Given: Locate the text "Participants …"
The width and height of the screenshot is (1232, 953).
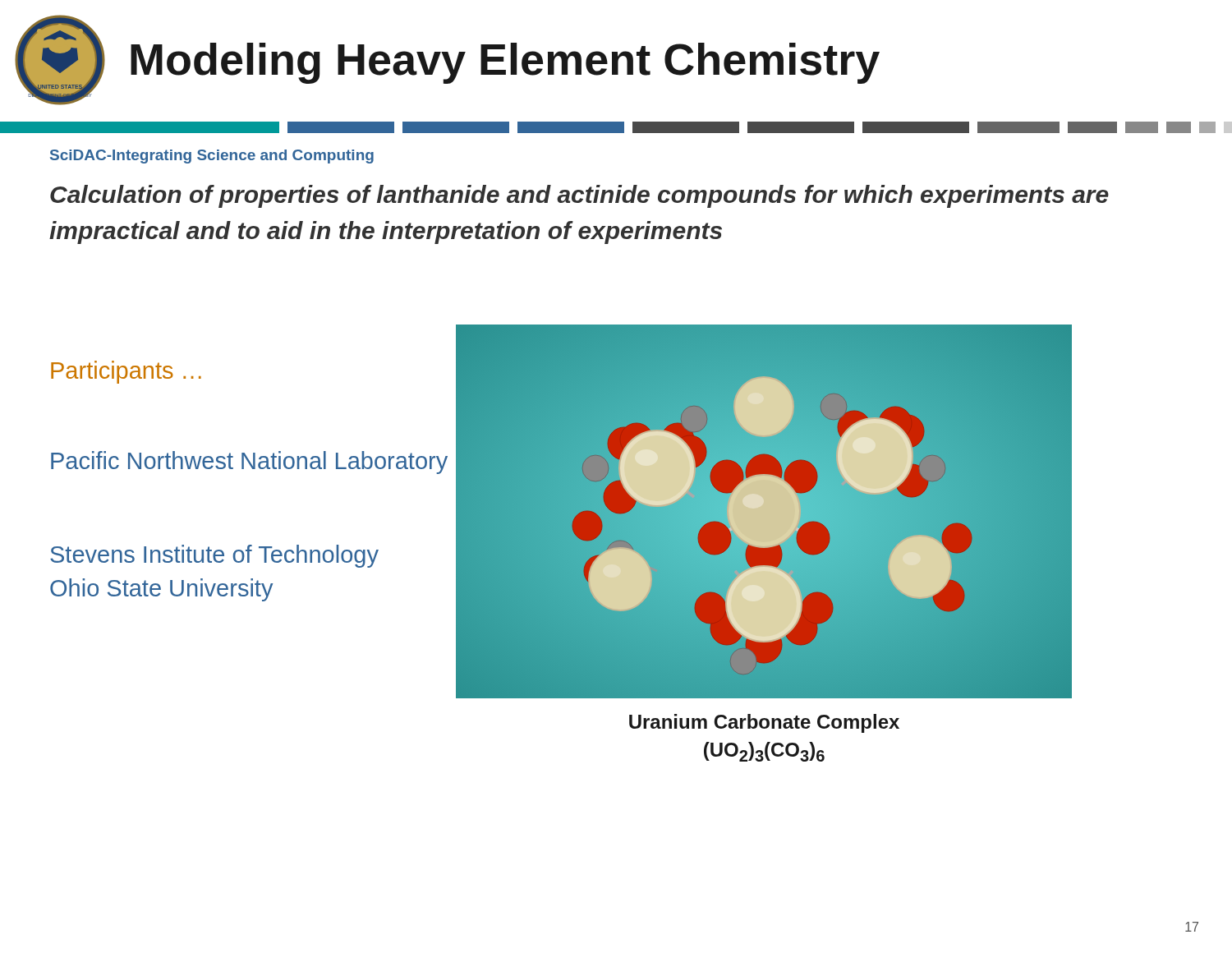Looking at the screenshot, I should [x=127, y=371].
